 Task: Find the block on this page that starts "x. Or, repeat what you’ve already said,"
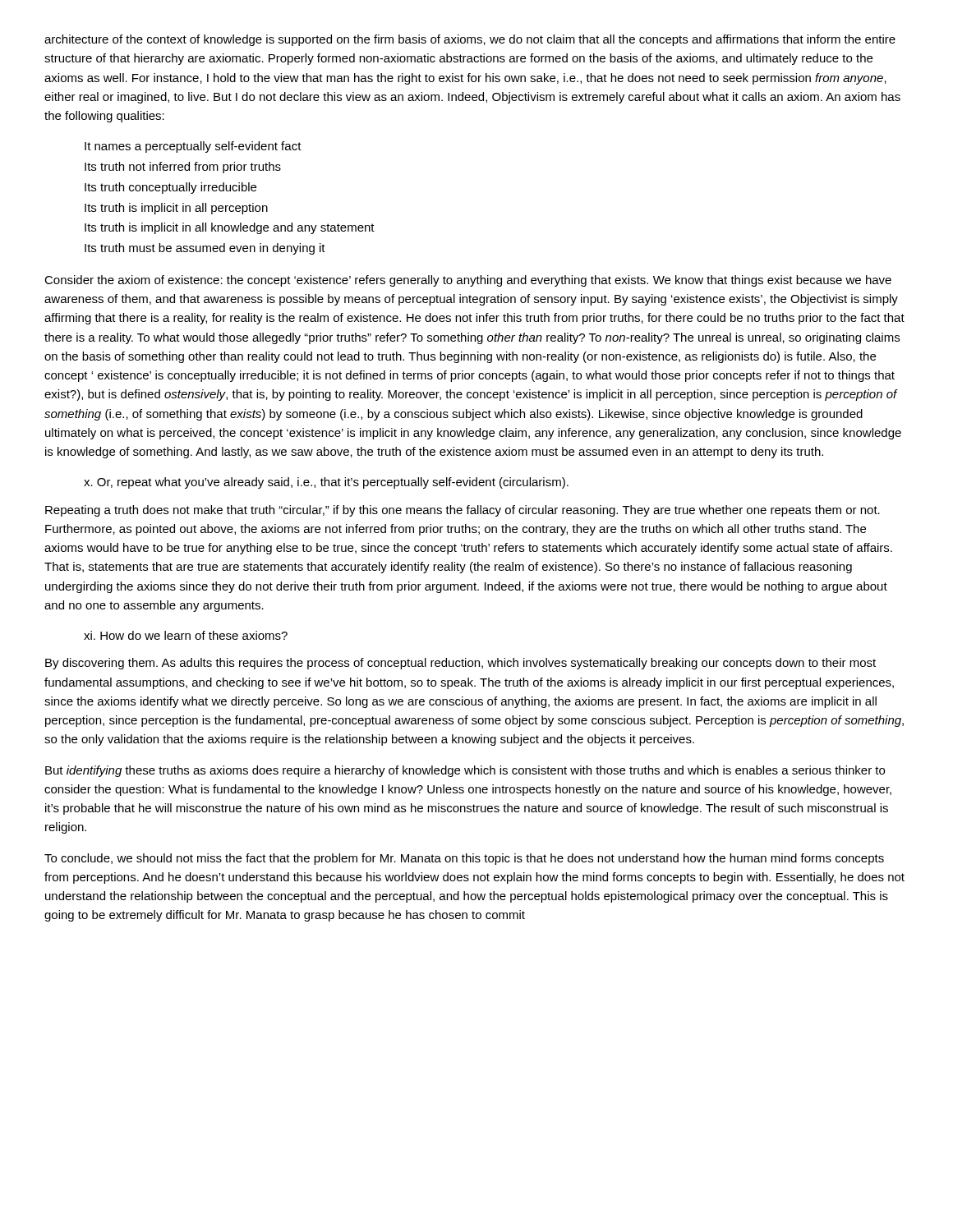[326, 482]
